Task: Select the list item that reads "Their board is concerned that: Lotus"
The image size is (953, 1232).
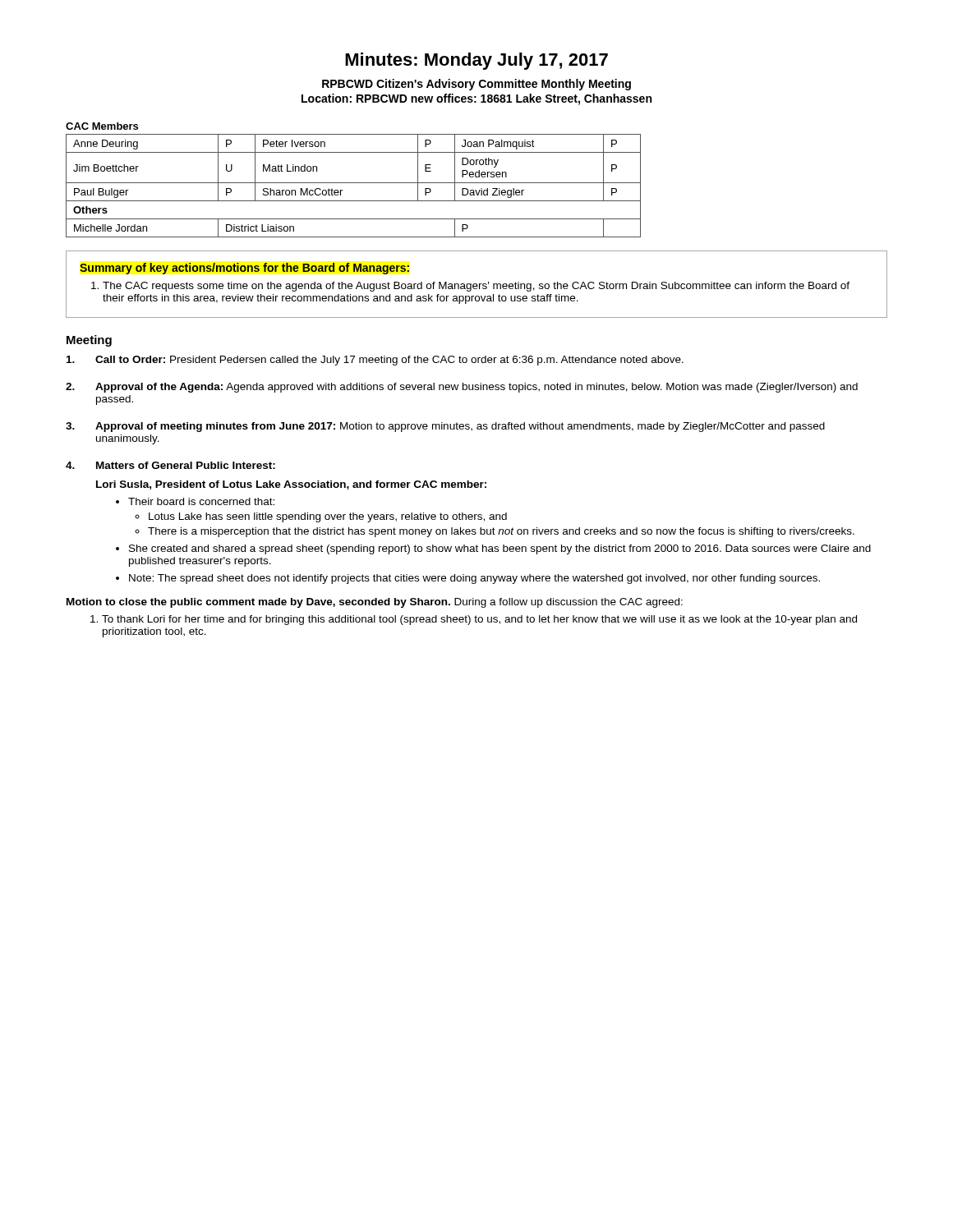Action: point(499,516)
